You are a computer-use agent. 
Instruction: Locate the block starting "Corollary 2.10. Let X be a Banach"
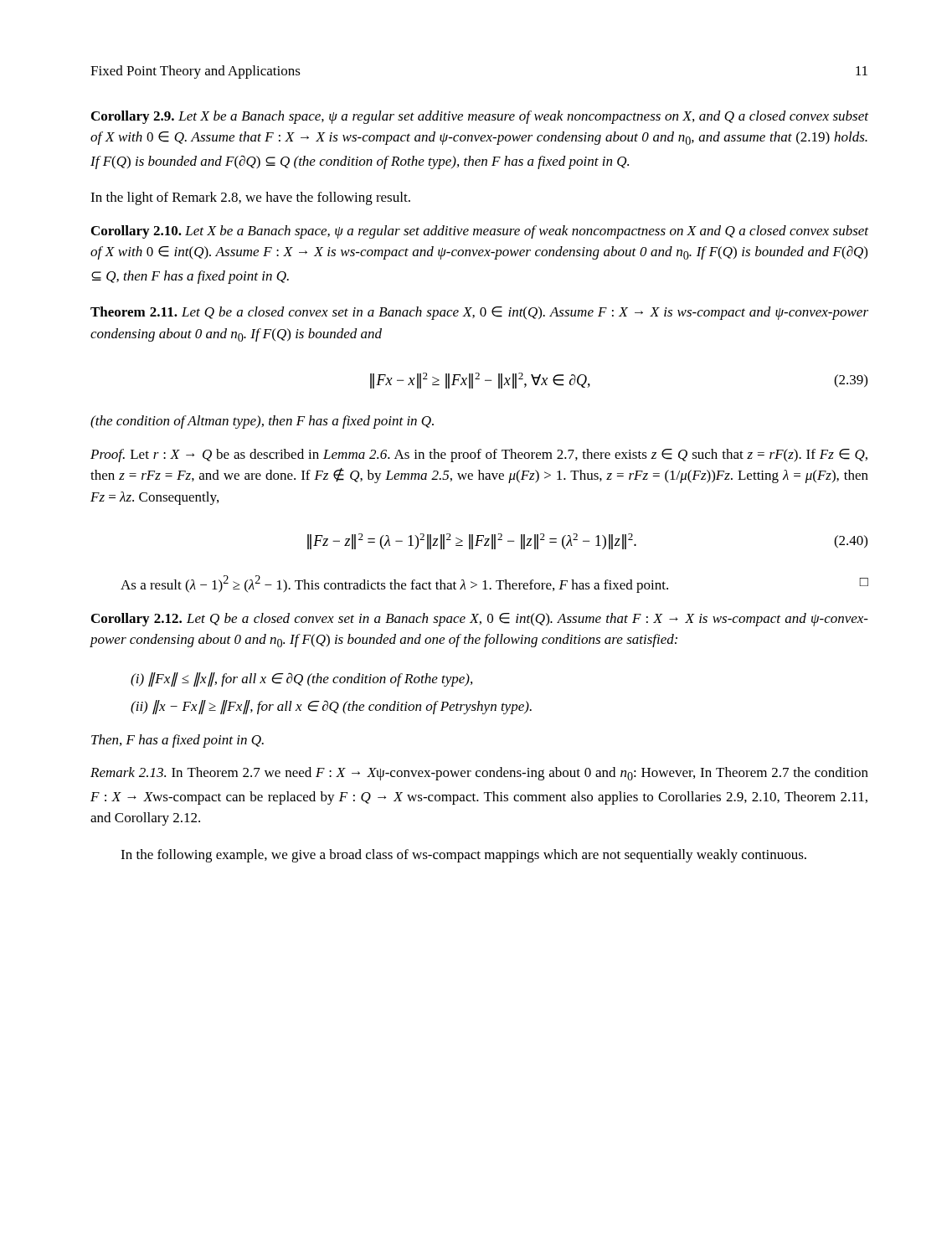pos(479,253)
